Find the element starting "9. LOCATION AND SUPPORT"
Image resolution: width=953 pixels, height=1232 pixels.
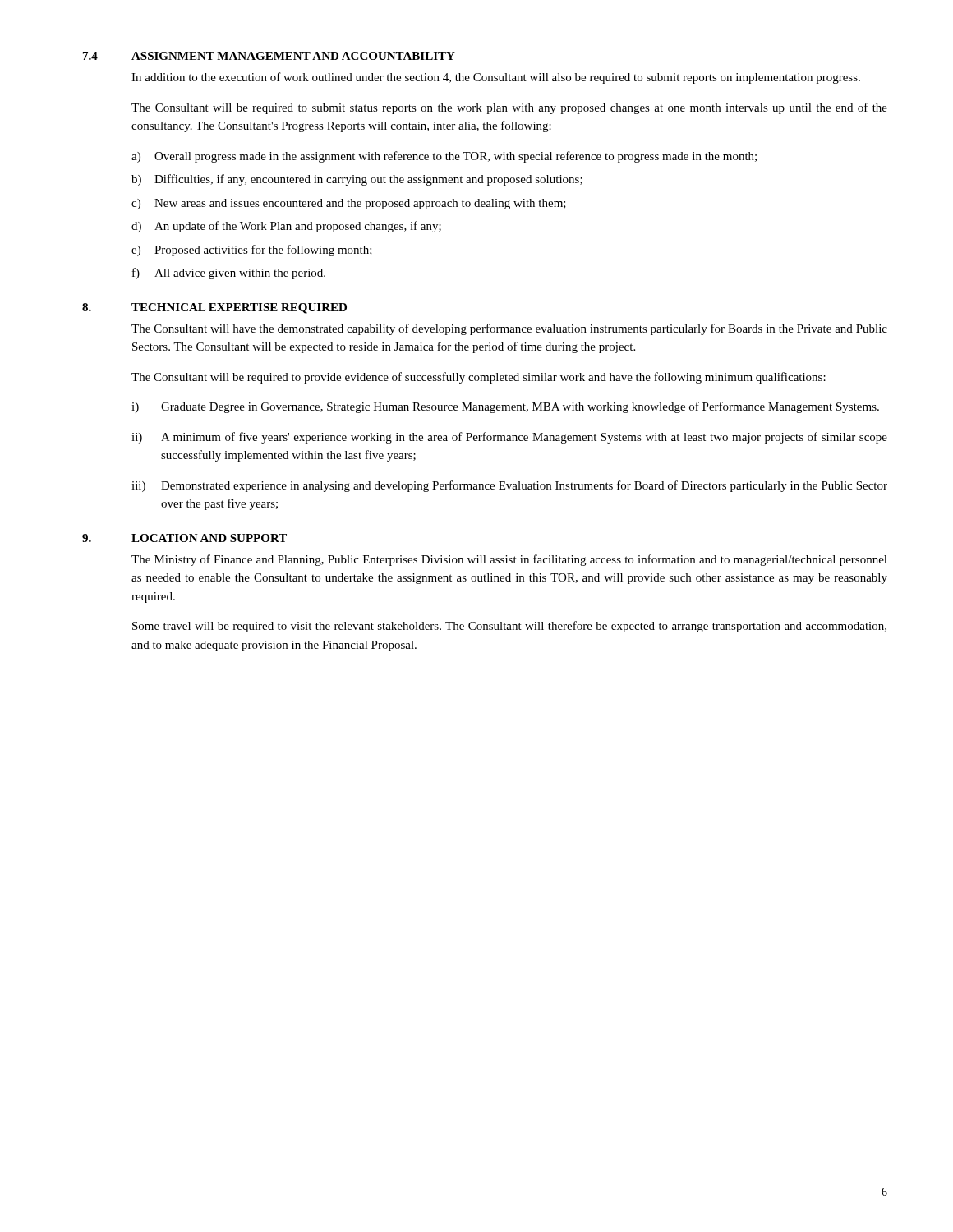(185, 538)
